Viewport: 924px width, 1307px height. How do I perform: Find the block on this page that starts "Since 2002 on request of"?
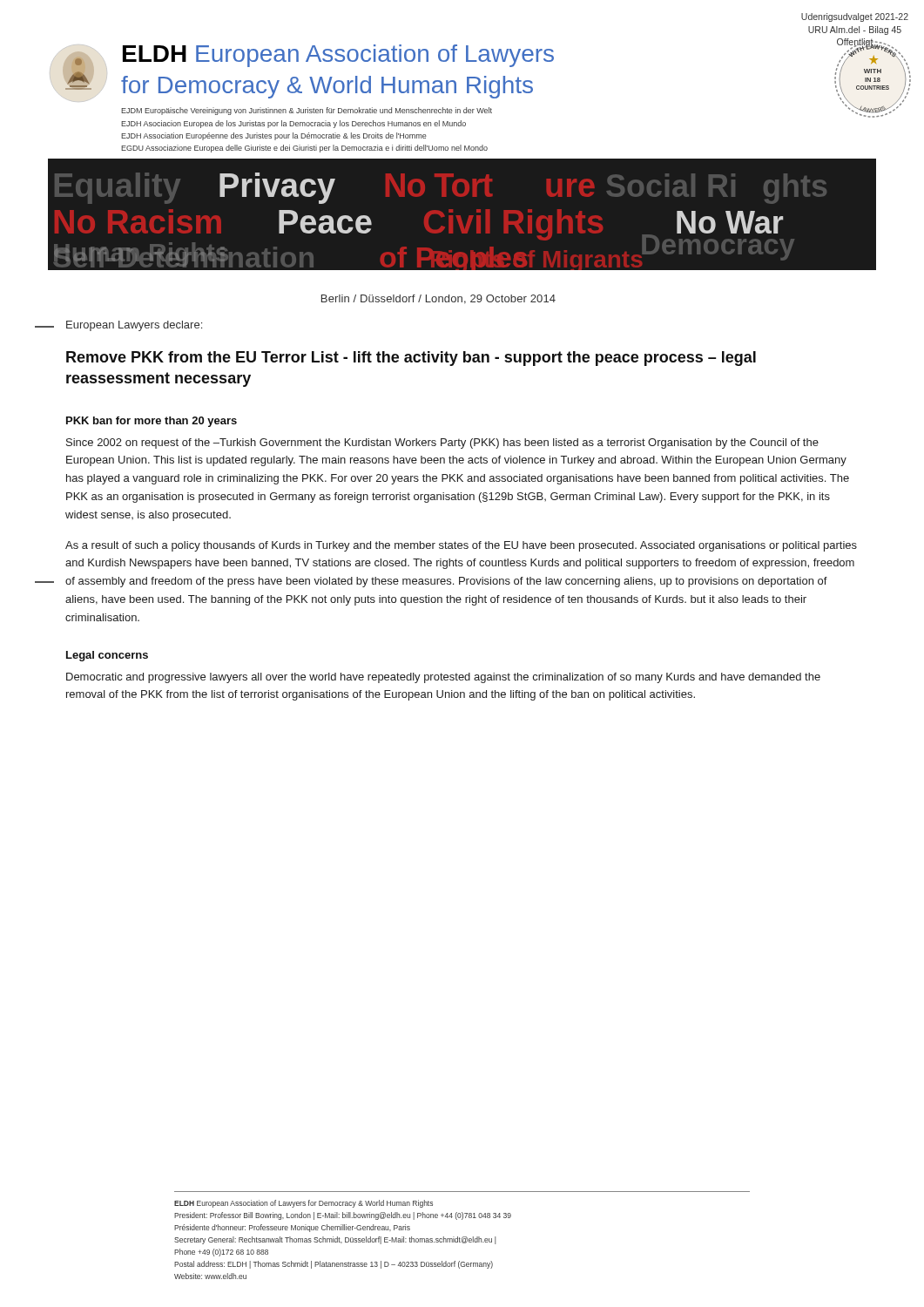[x=457, y=478]
